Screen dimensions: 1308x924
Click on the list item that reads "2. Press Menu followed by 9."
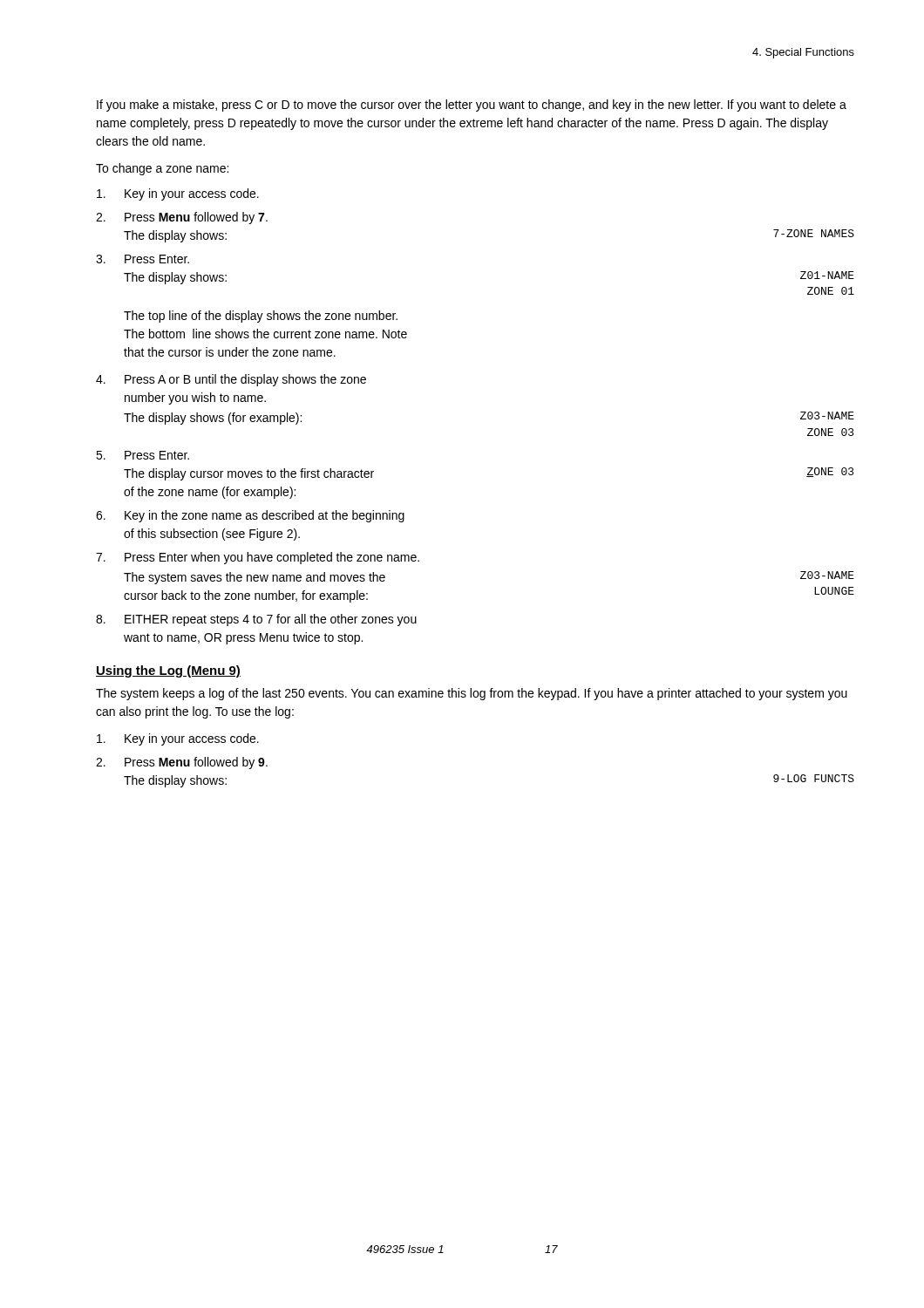coord(182,763)
